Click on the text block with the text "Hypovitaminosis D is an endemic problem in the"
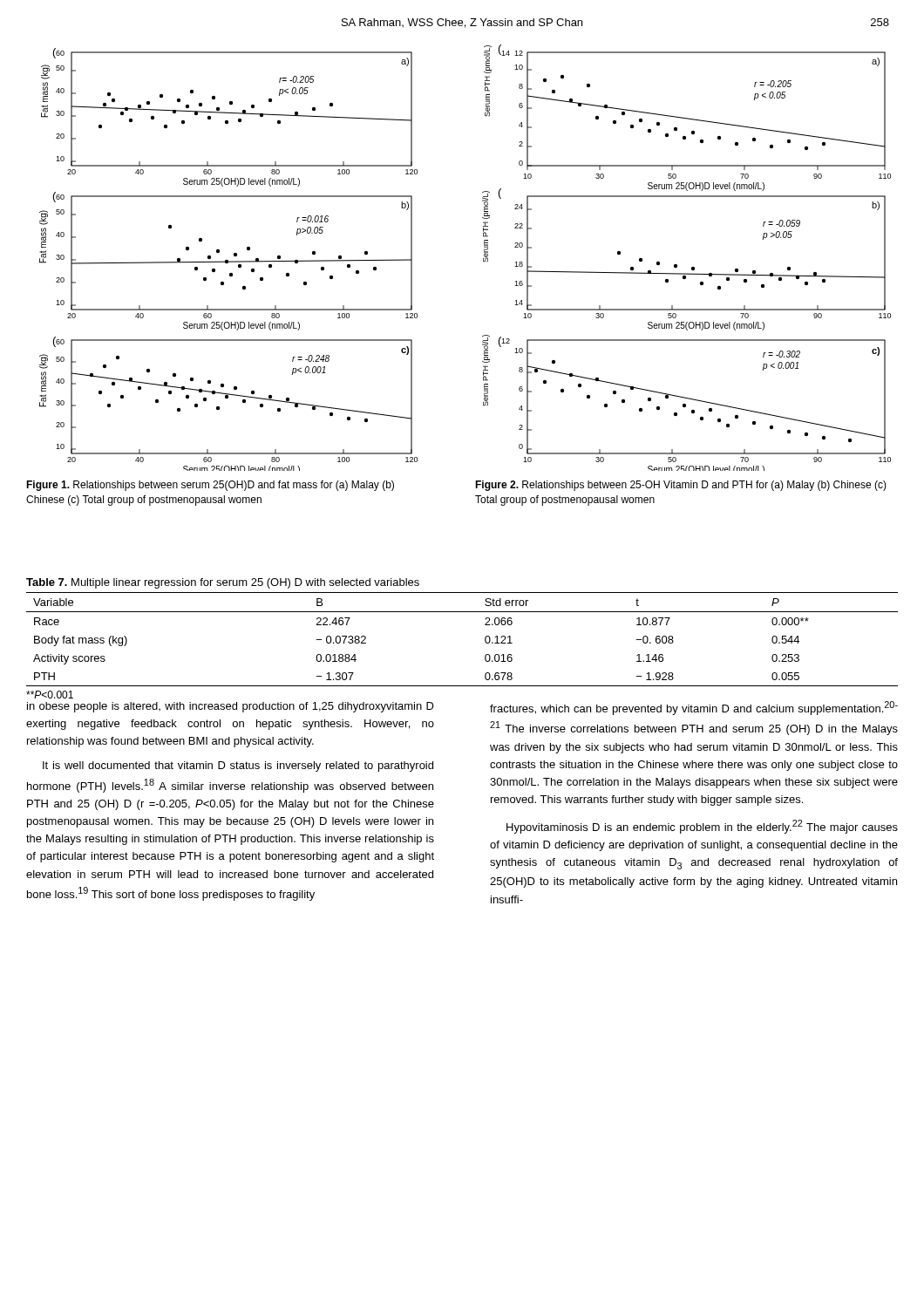924x1308 pixels. [x=694, y=862]
